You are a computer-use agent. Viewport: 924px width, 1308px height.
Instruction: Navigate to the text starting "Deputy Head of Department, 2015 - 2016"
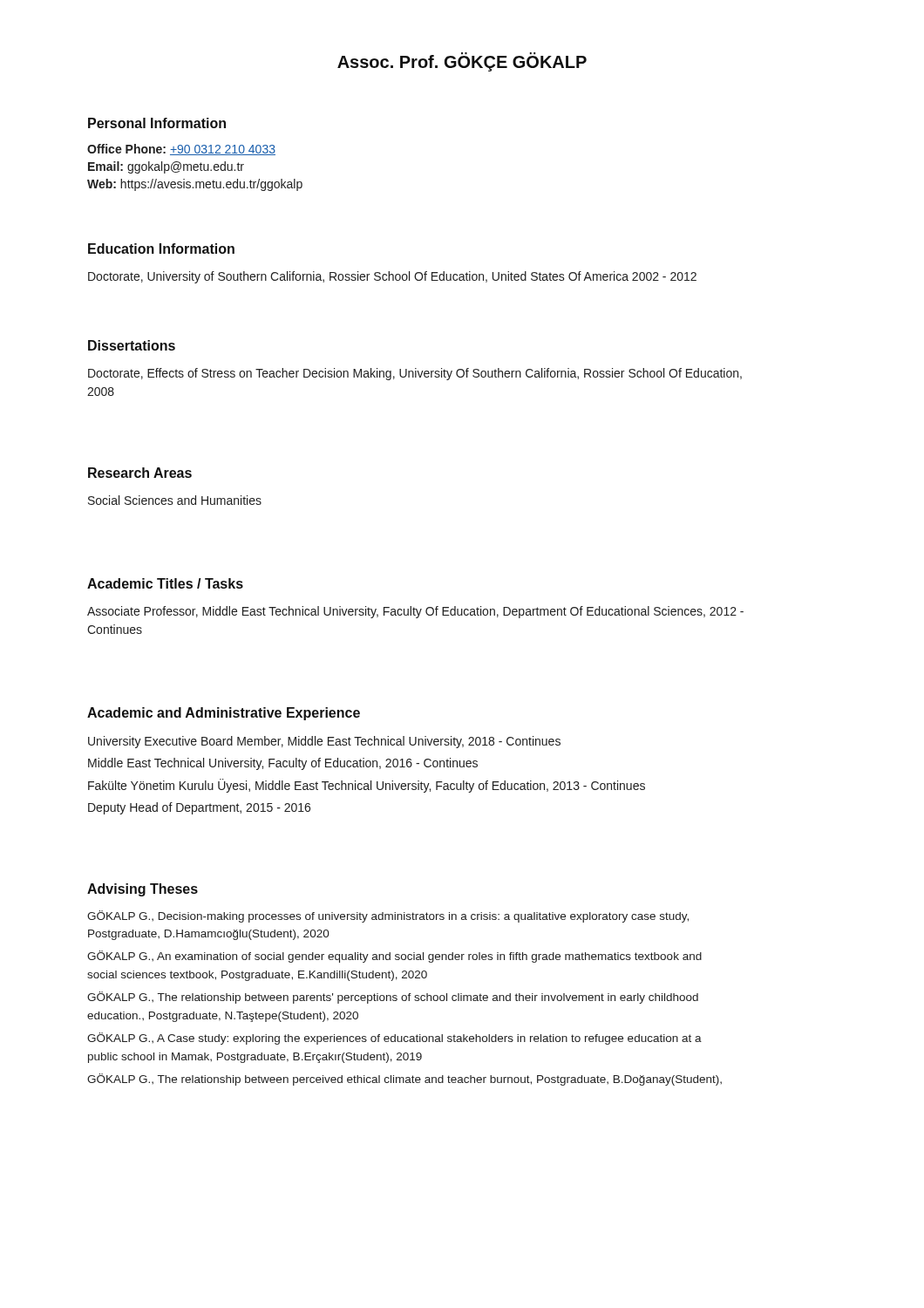tap(199, 808)
